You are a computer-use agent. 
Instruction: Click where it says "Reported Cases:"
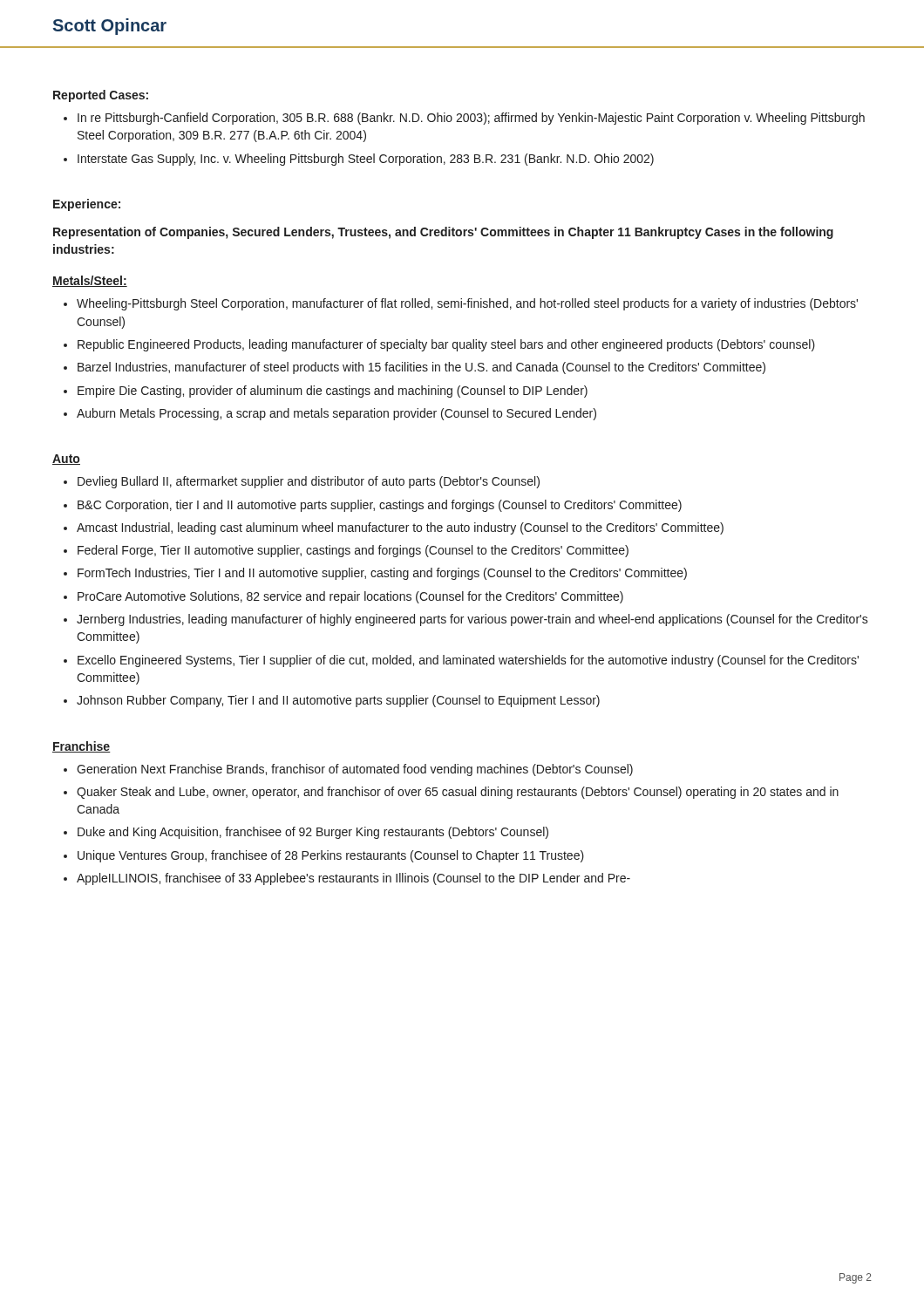pyautogui.click(x=101, y=95)
